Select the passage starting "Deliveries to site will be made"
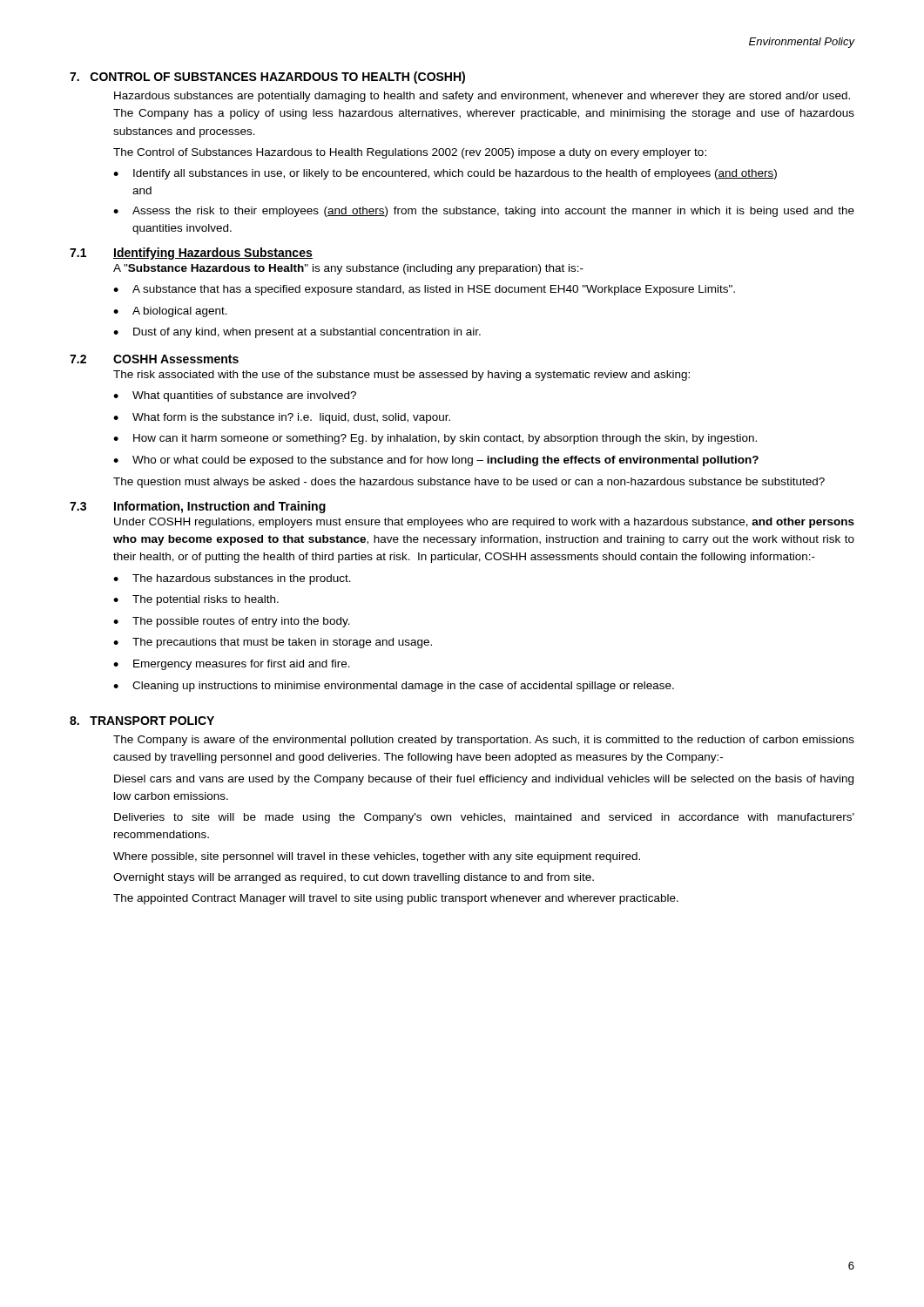Viewport: 924px width, 1307px height. [x=484, y=826]
